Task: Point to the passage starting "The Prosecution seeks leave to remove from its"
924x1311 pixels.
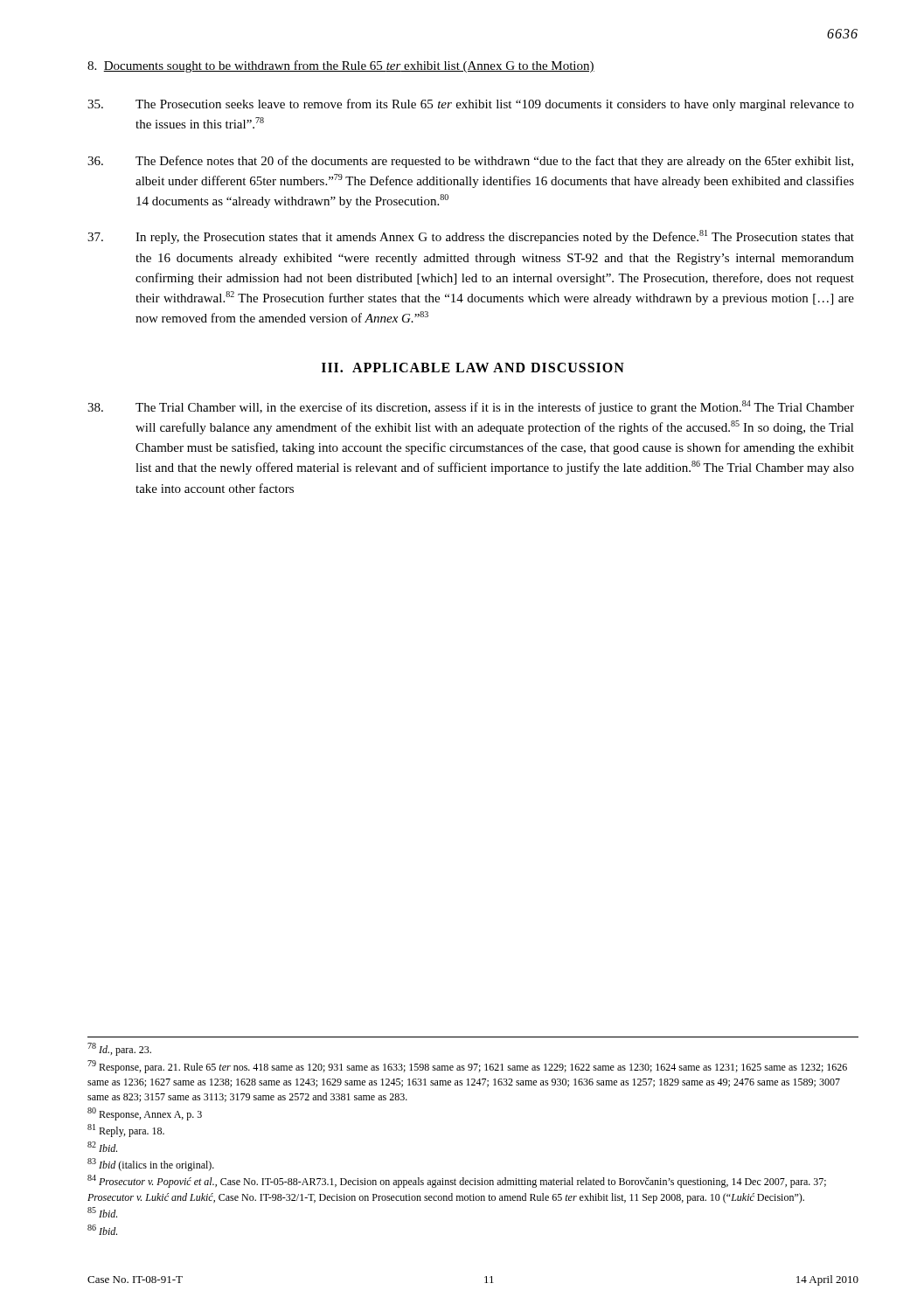Action: coord(471,115)
